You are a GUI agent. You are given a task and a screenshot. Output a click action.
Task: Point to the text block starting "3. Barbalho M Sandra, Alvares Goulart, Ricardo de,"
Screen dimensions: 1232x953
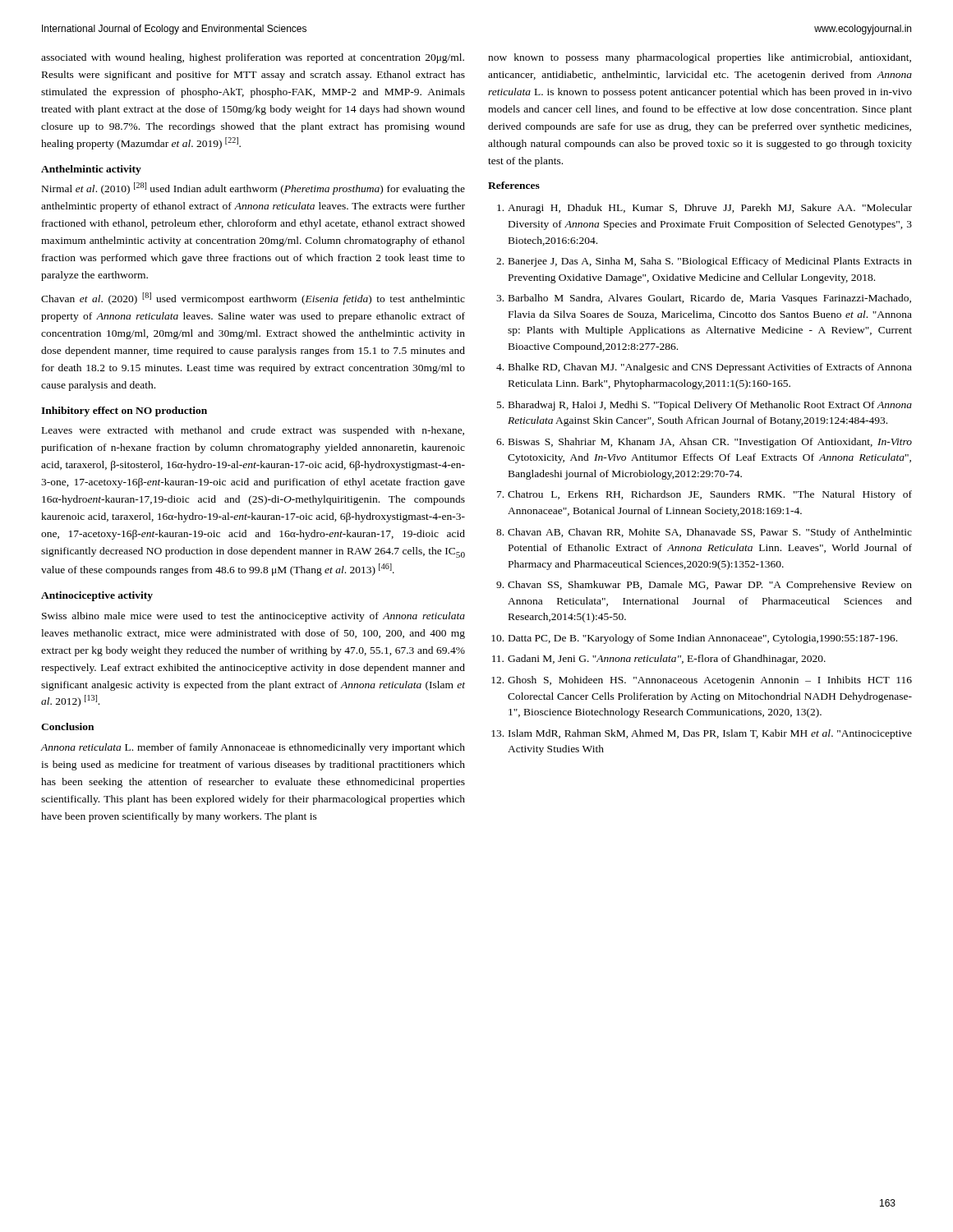point(700,322)
